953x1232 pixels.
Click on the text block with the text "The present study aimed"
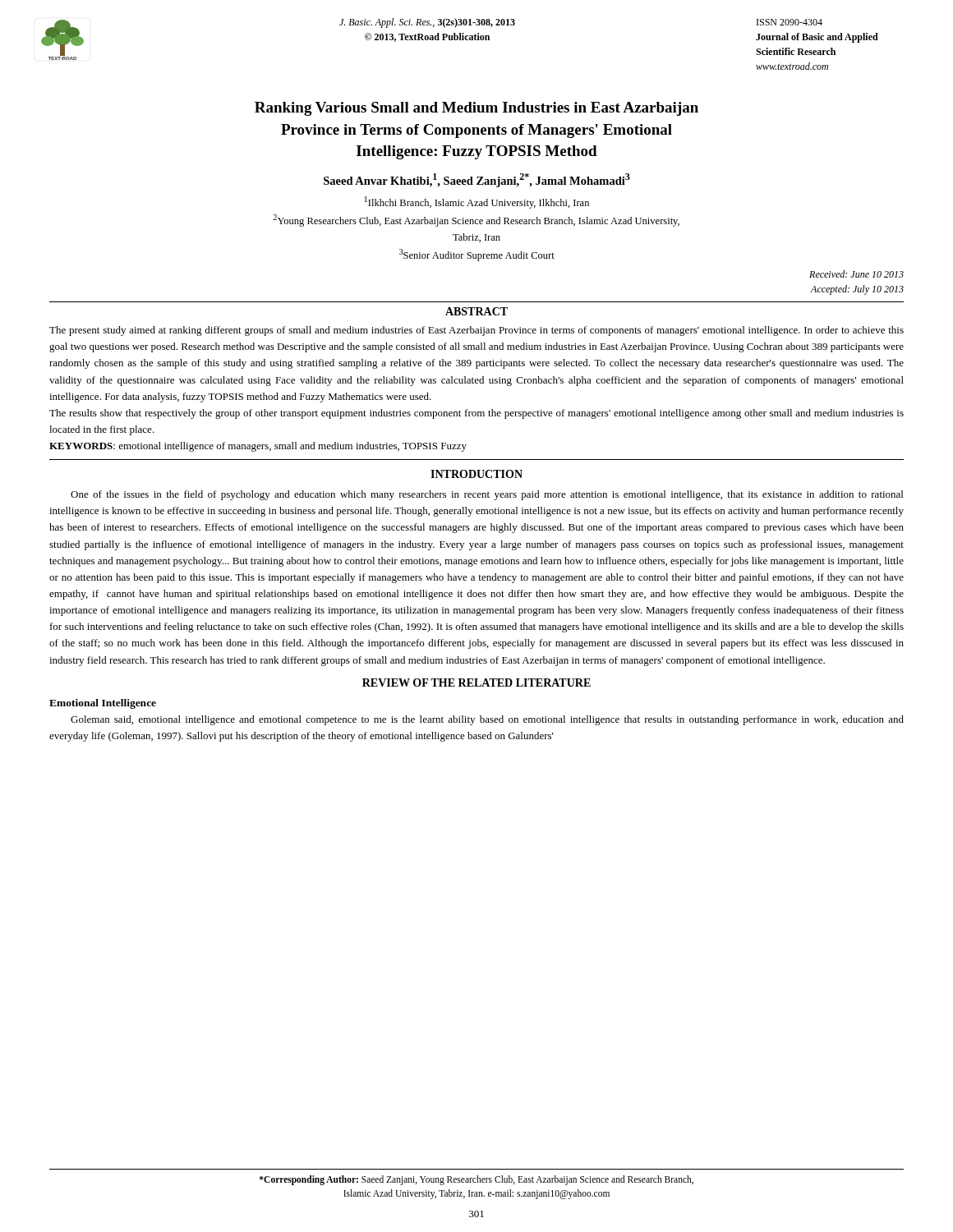pyautogui.click(x=476, y=388)
